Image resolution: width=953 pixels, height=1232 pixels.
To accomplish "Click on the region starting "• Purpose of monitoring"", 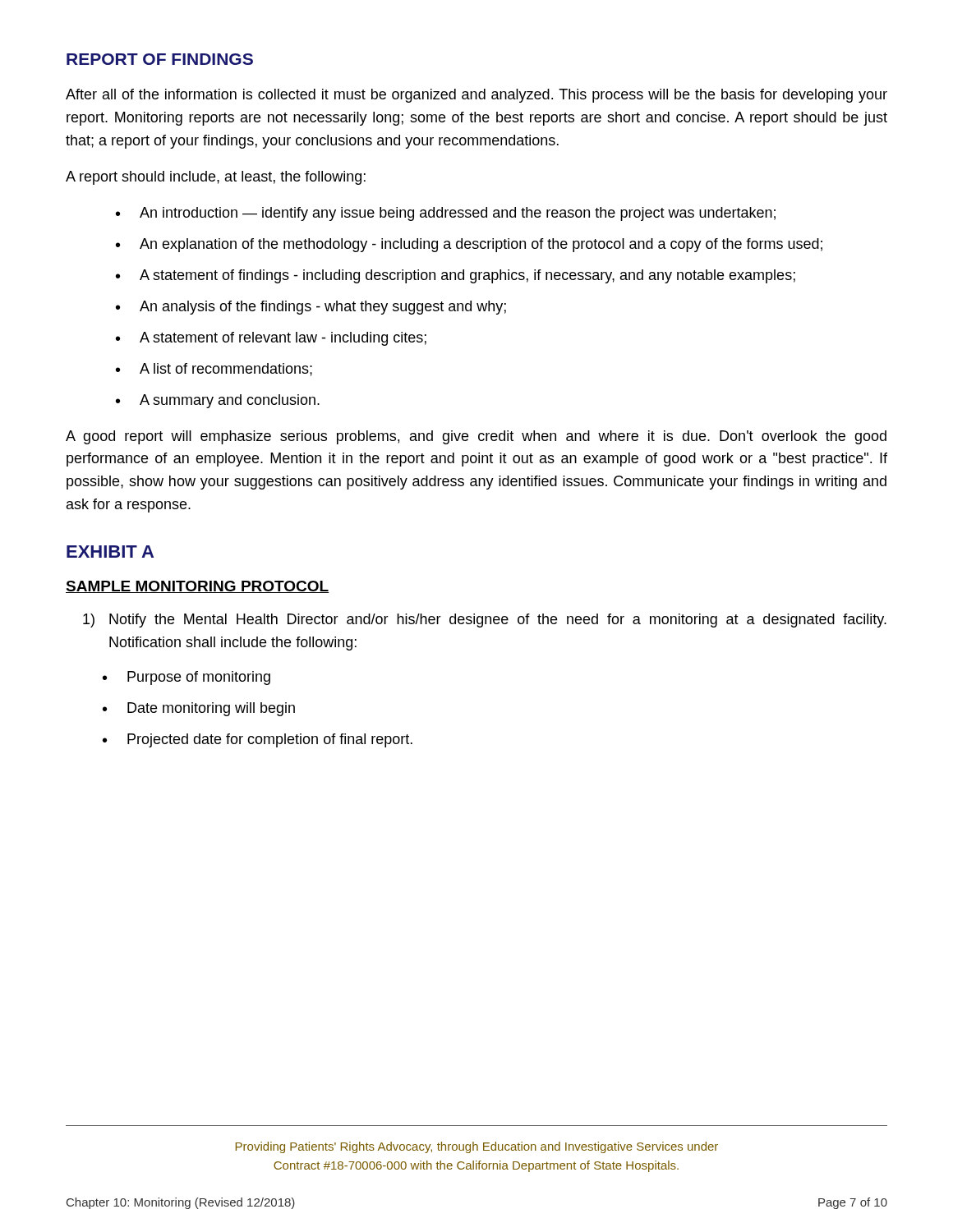I will (186, 678).
